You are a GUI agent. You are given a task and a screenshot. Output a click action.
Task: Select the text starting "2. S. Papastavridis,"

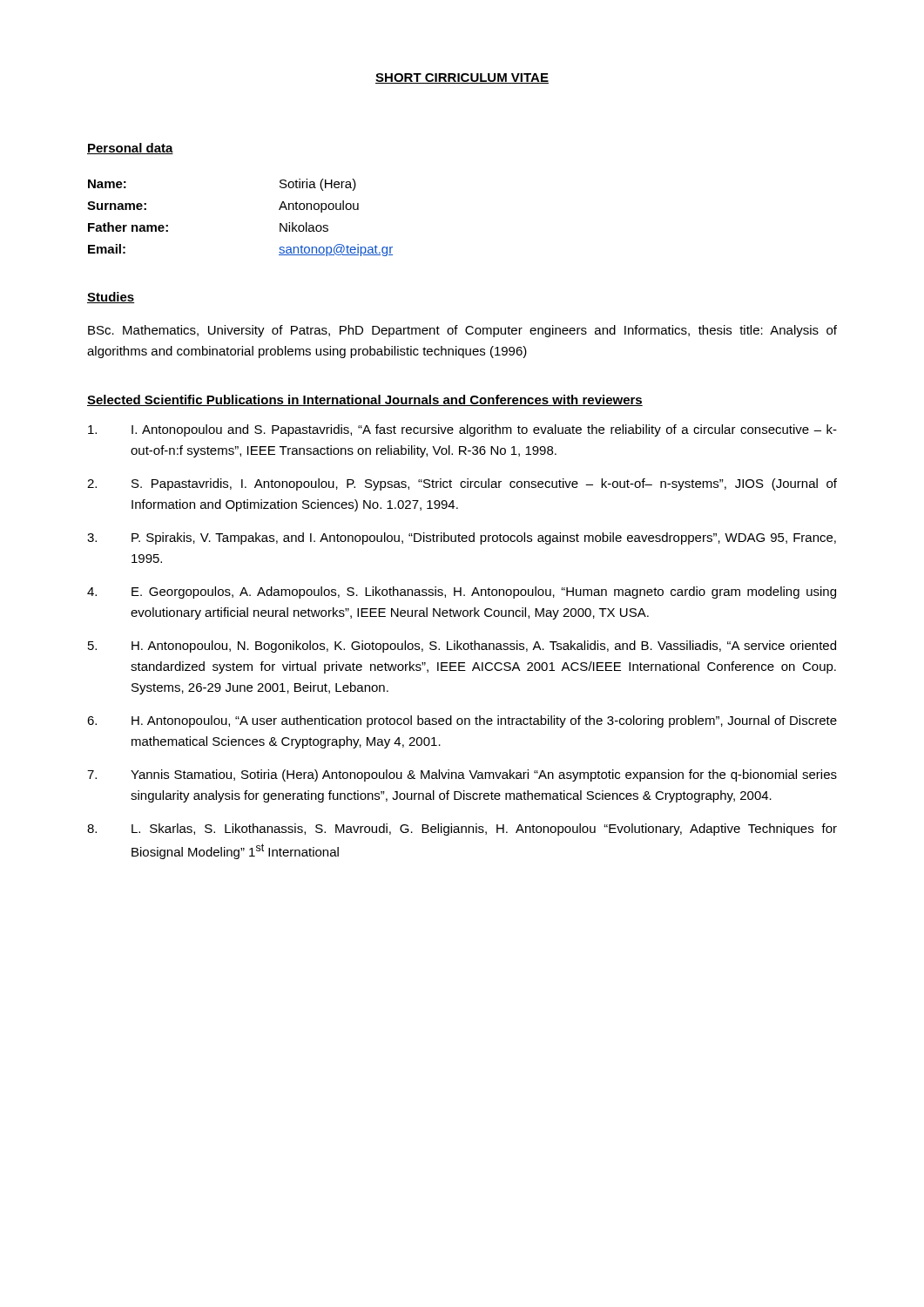tap(462, 494)
